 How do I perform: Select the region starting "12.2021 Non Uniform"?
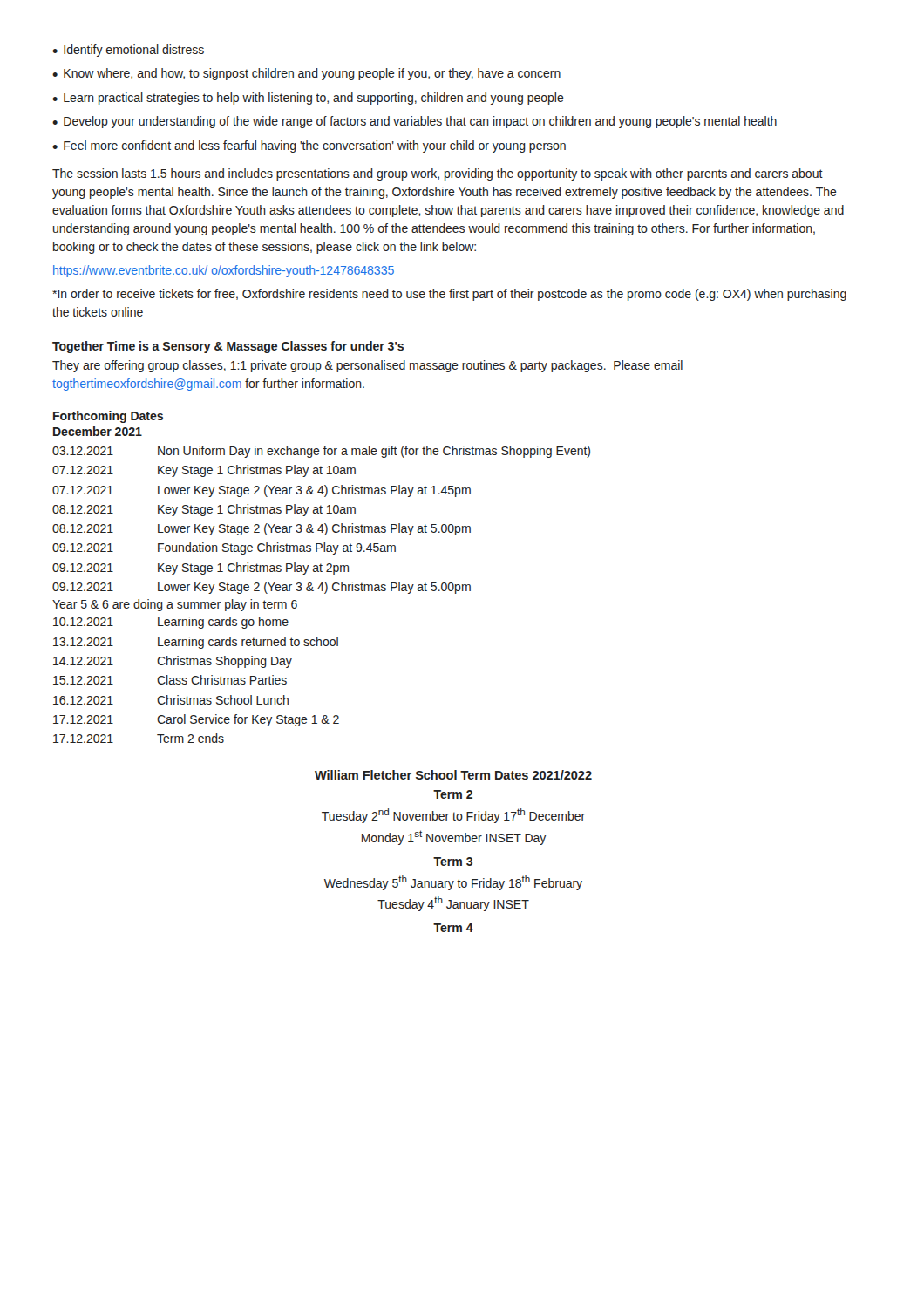coord(453,451)
